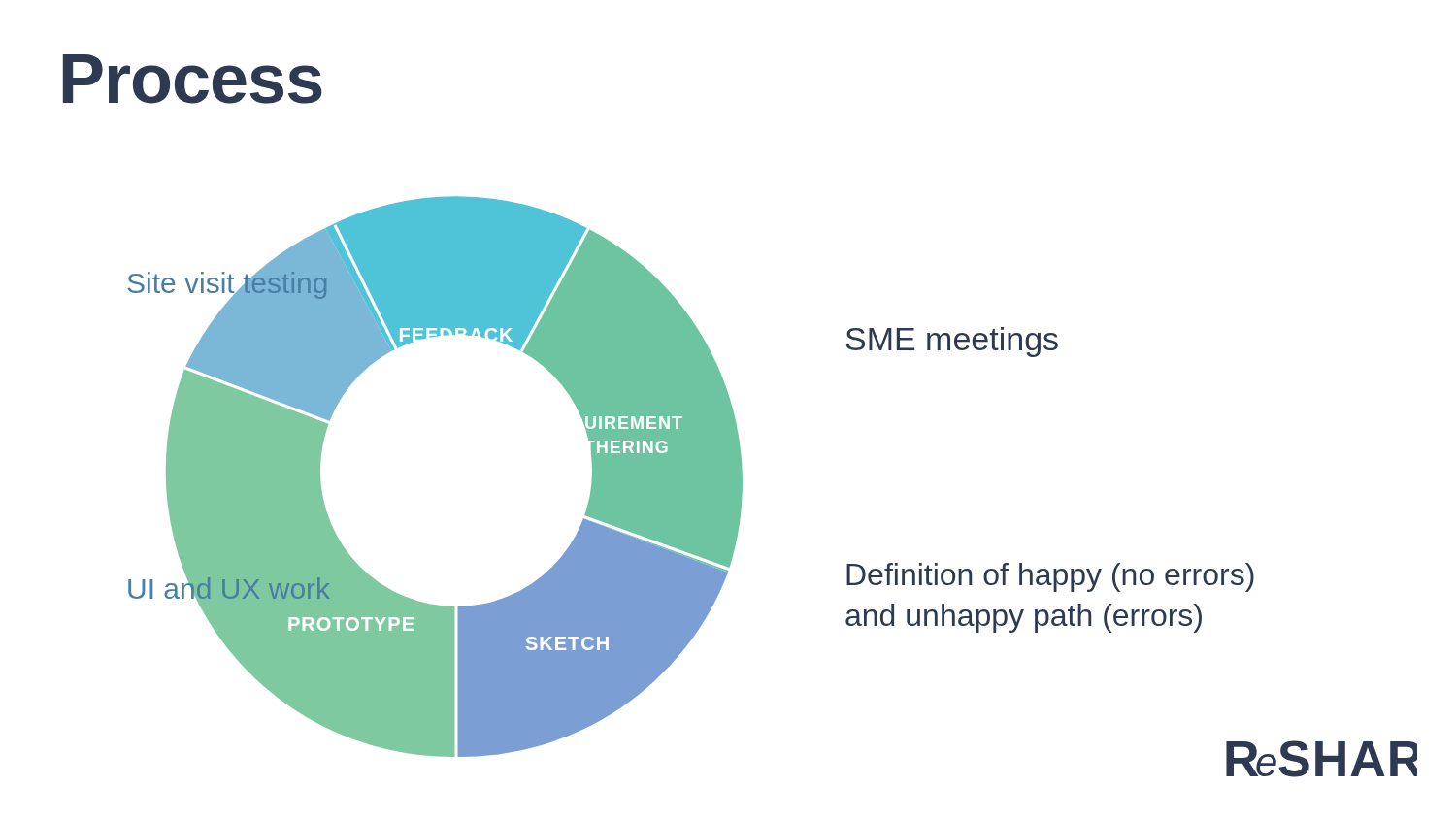Locate the text "Site visit testing"
Image resolution: width=1456 pixels, height=819 pixels.
click(x=227, y=283)
